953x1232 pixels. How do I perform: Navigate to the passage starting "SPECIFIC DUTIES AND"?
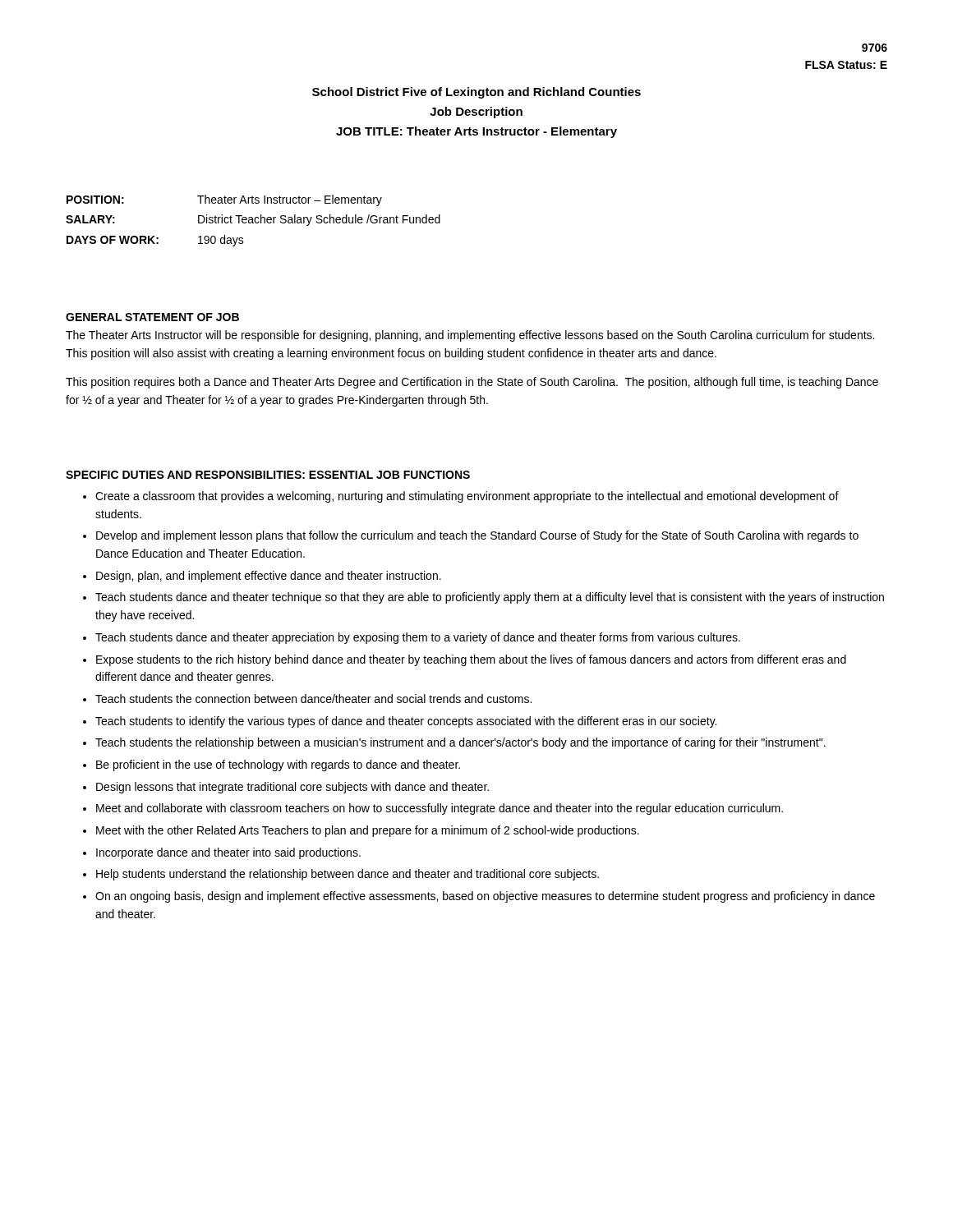point(268,475)
